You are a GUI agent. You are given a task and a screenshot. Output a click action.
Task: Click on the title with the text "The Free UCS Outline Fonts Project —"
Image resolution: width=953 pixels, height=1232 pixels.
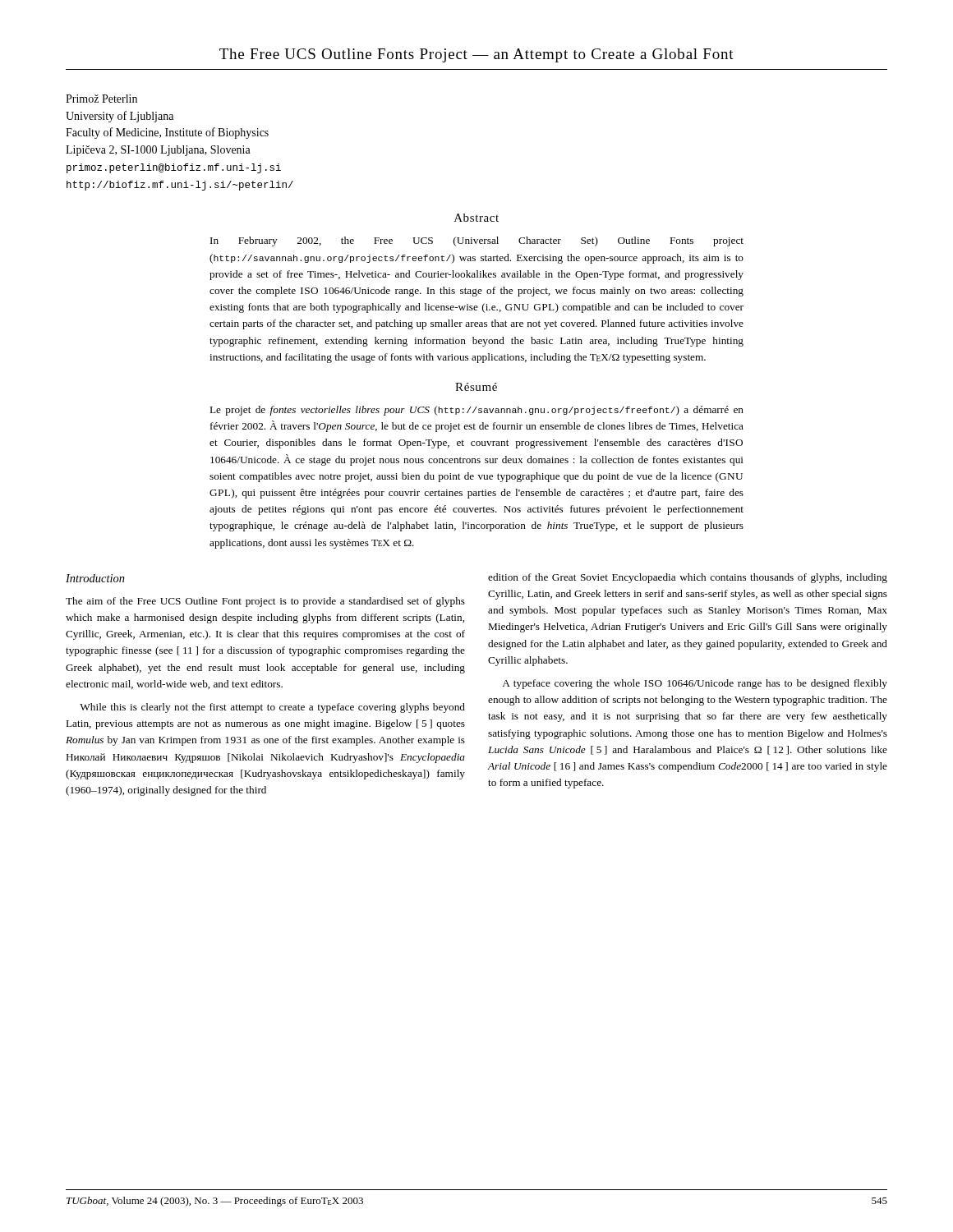(476, 54)
